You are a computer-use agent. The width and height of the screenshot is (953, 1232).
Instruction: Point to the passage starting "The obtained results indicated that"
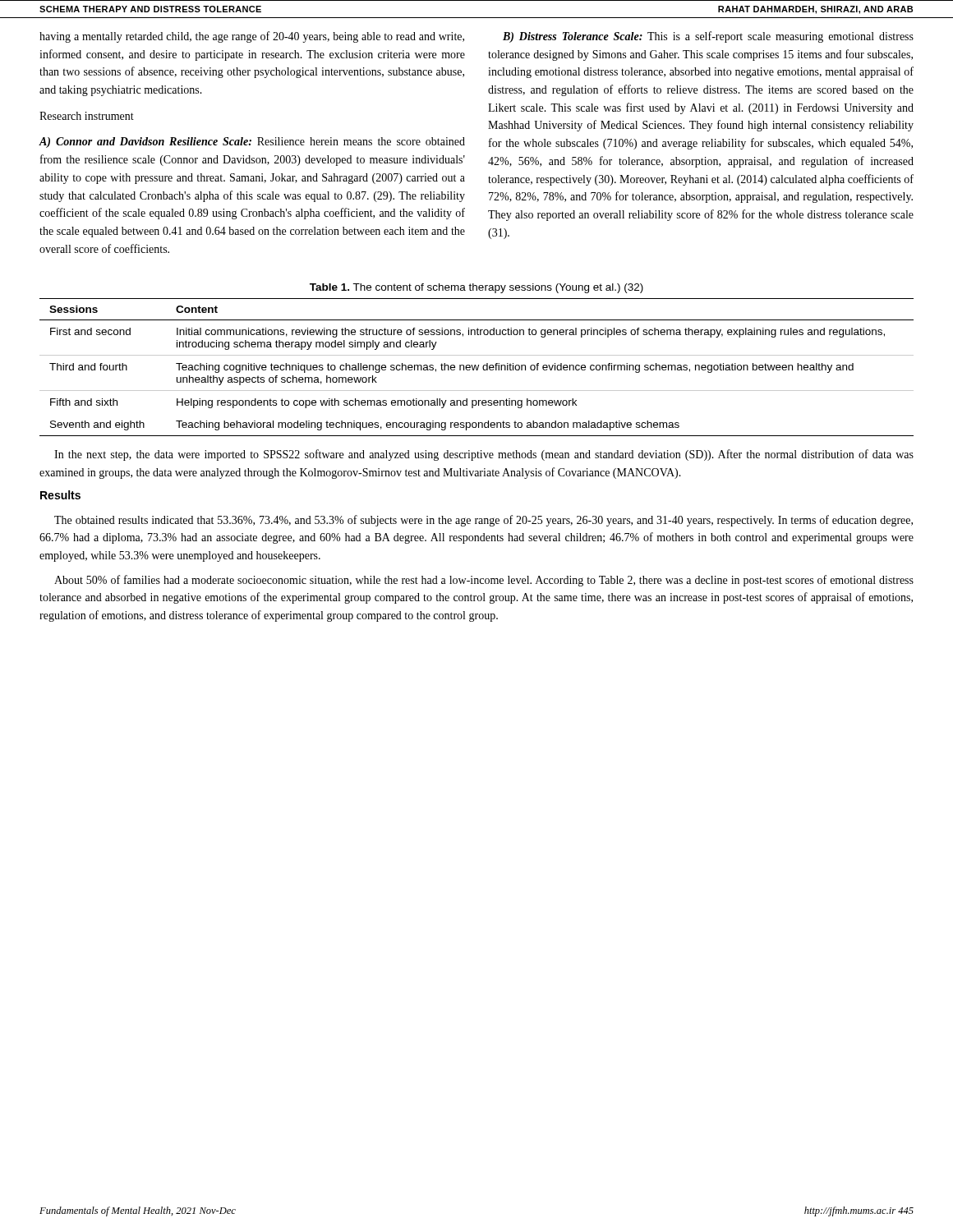coord(476,538)
